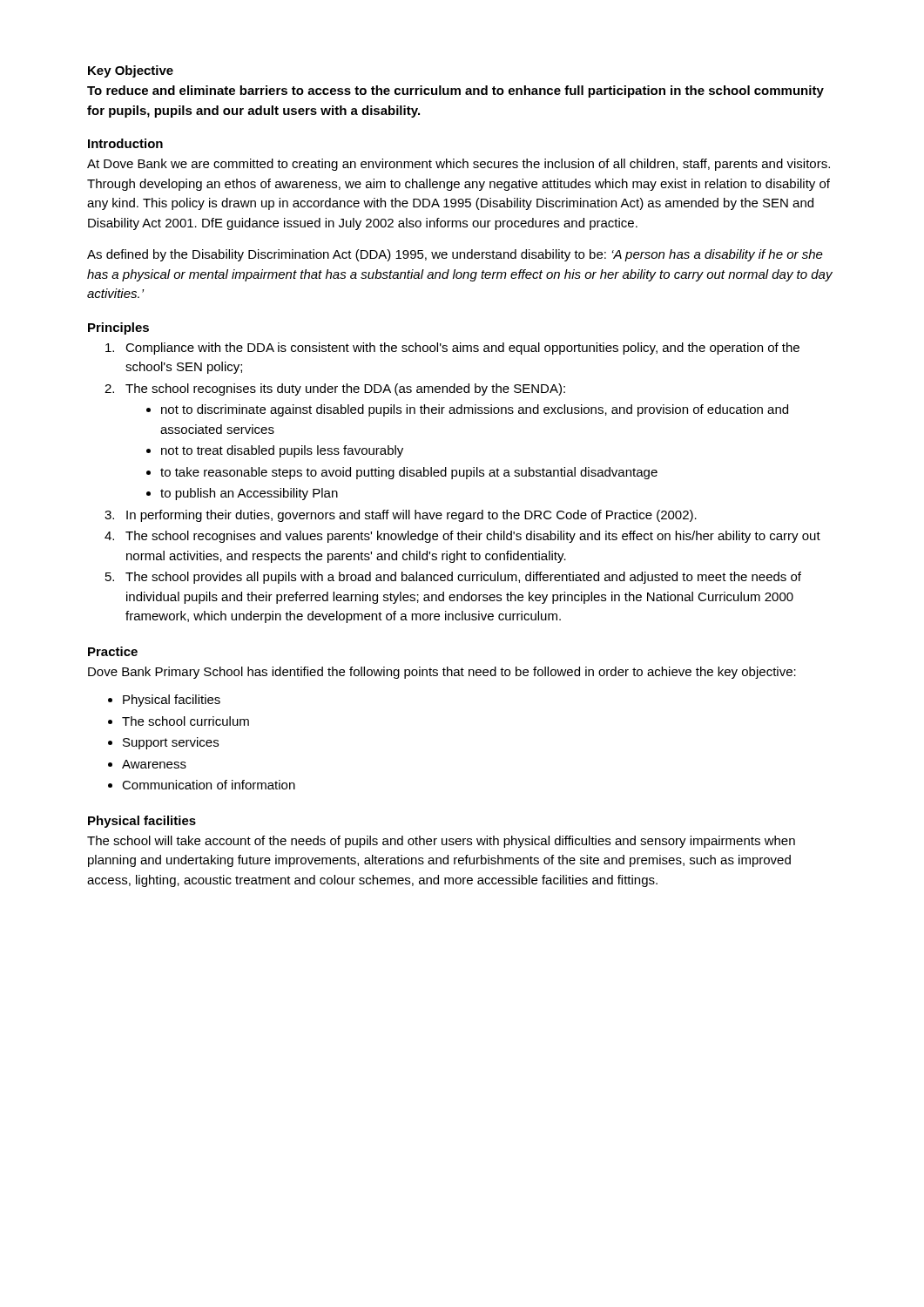Screen dimensions: 1307x924
Task: Where is the passage that starts "The school recognises and values"?
Action: coord(473,545)
